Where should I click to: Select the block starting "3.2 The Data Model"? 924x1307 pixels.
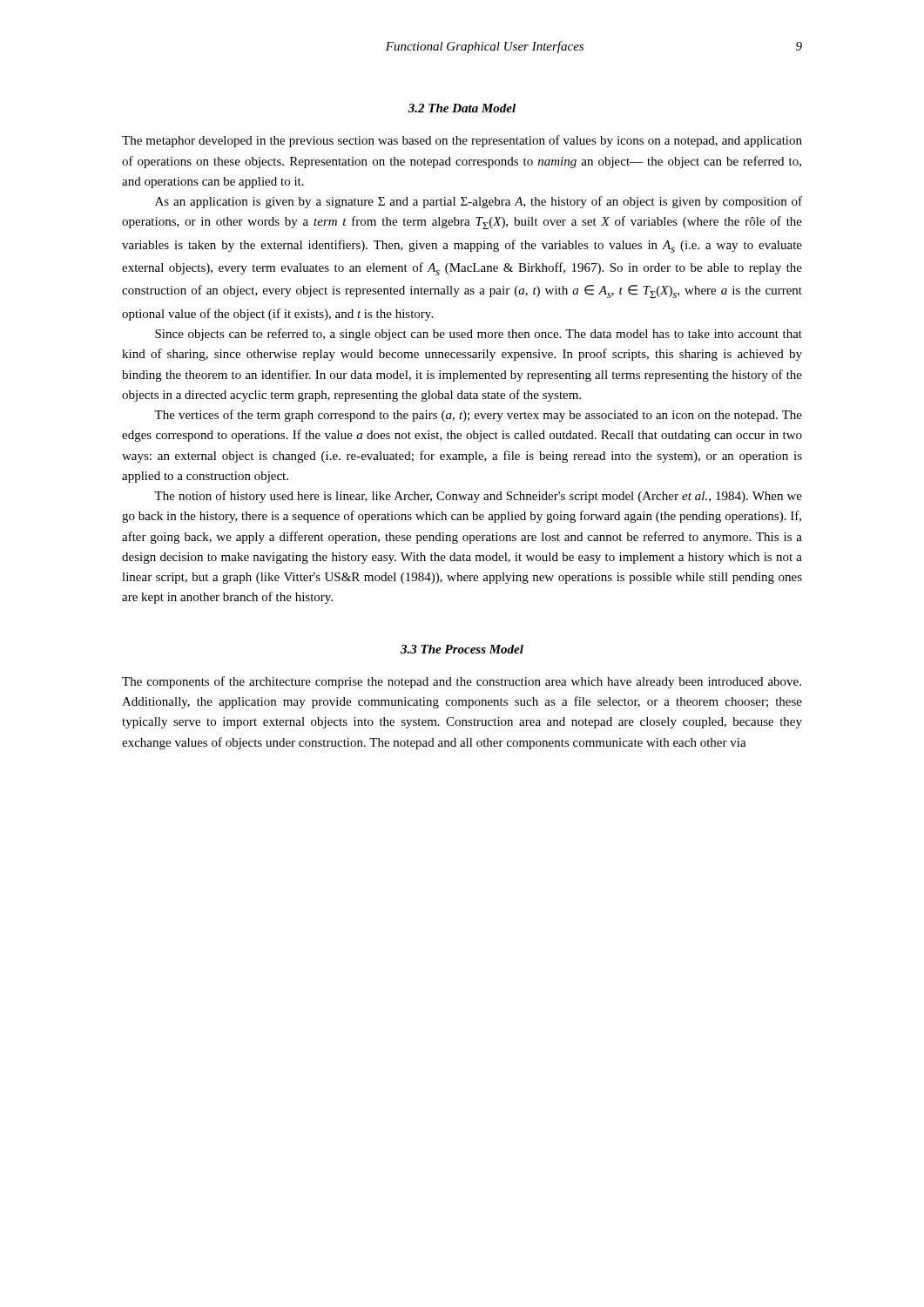coord(462,108)
